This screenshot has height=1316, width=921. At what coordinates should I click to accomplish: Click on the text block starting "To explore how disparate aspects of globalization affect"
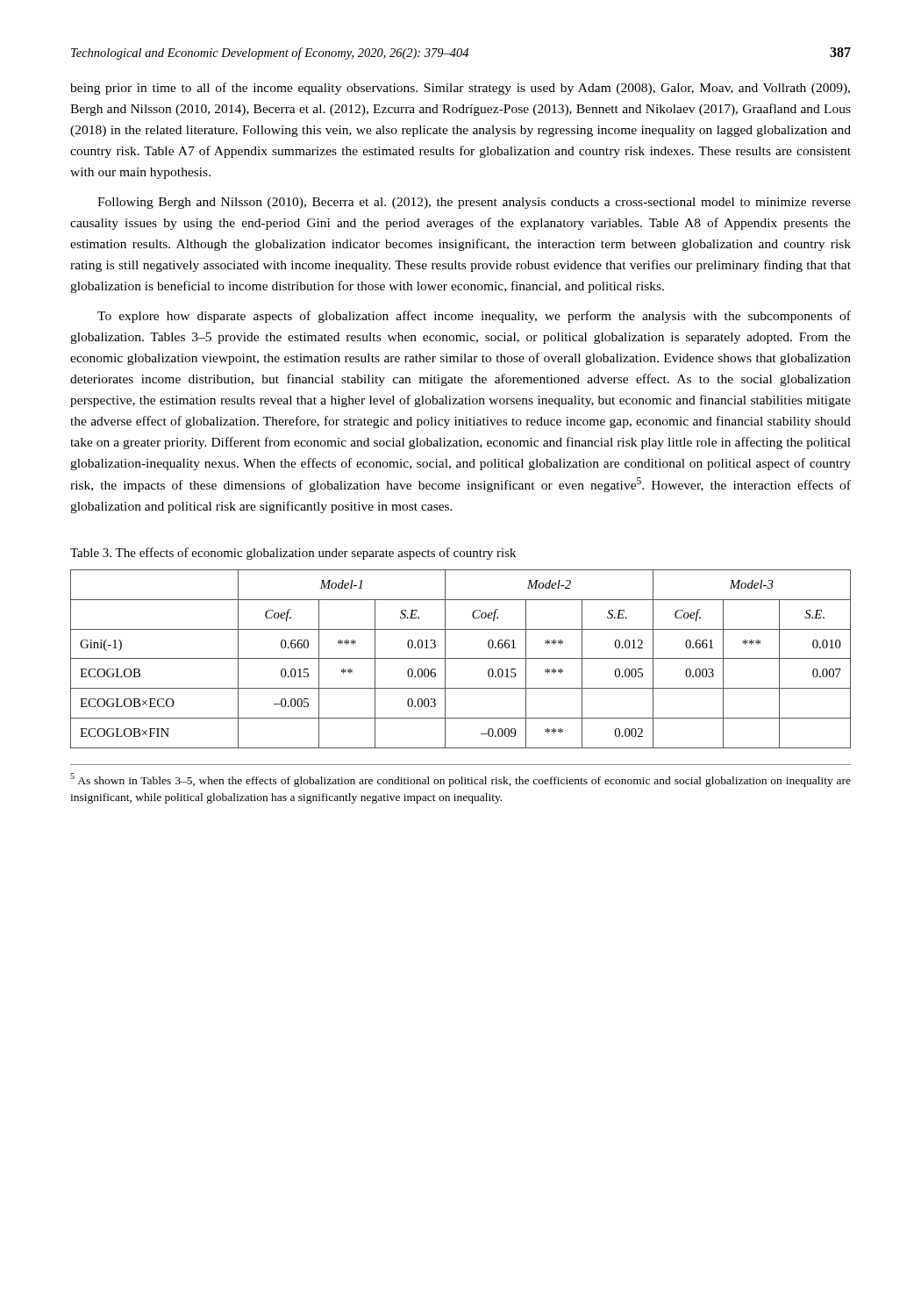460,411
